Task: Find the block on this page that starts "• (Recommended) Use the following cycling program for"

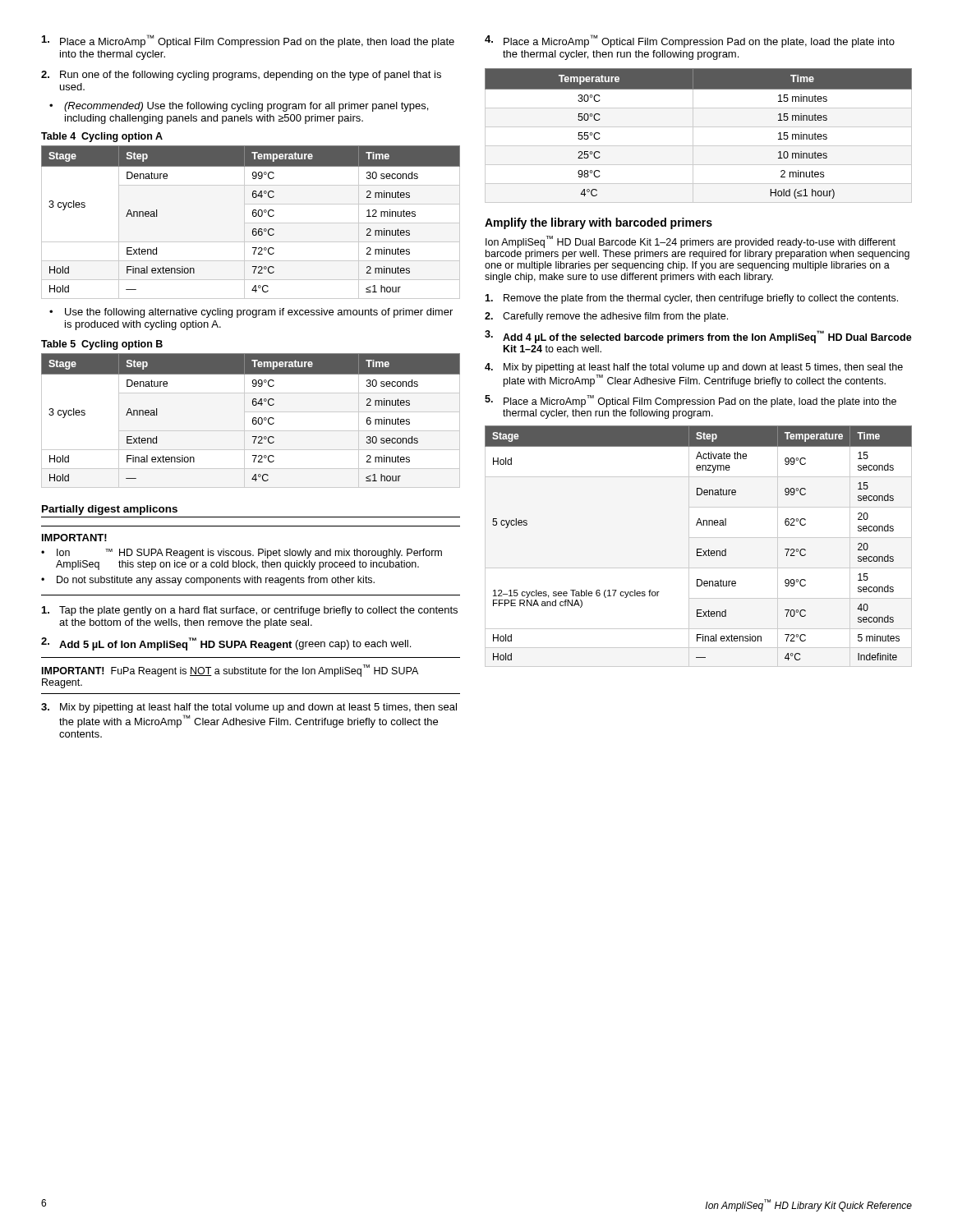Action: [255, 112]
